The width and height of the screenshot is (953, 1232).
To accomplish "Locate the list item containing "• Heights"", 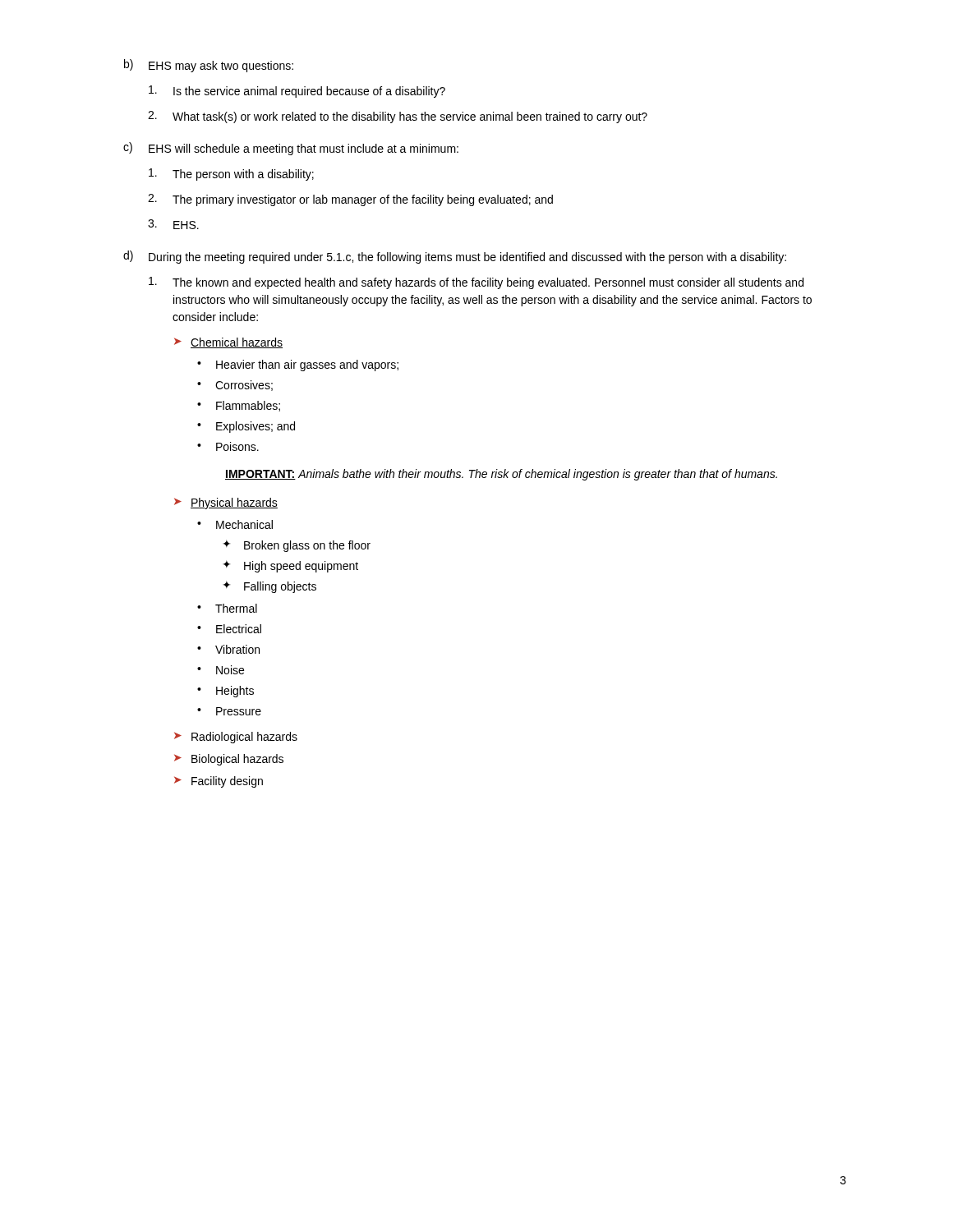I will [x=226, y=692].
